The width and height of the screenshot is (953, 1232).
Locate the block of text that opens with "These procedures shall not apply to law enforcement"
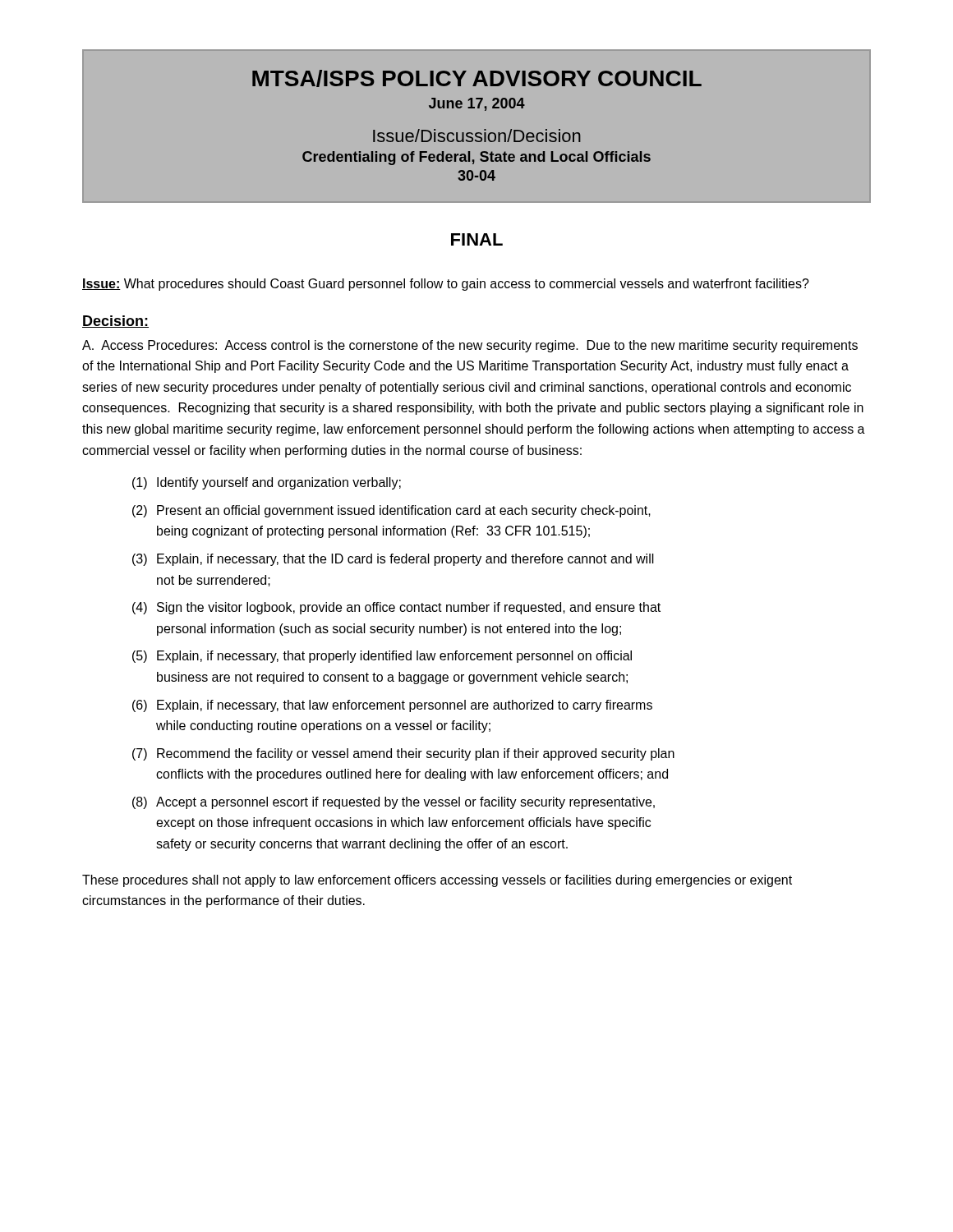click(437, 890)
